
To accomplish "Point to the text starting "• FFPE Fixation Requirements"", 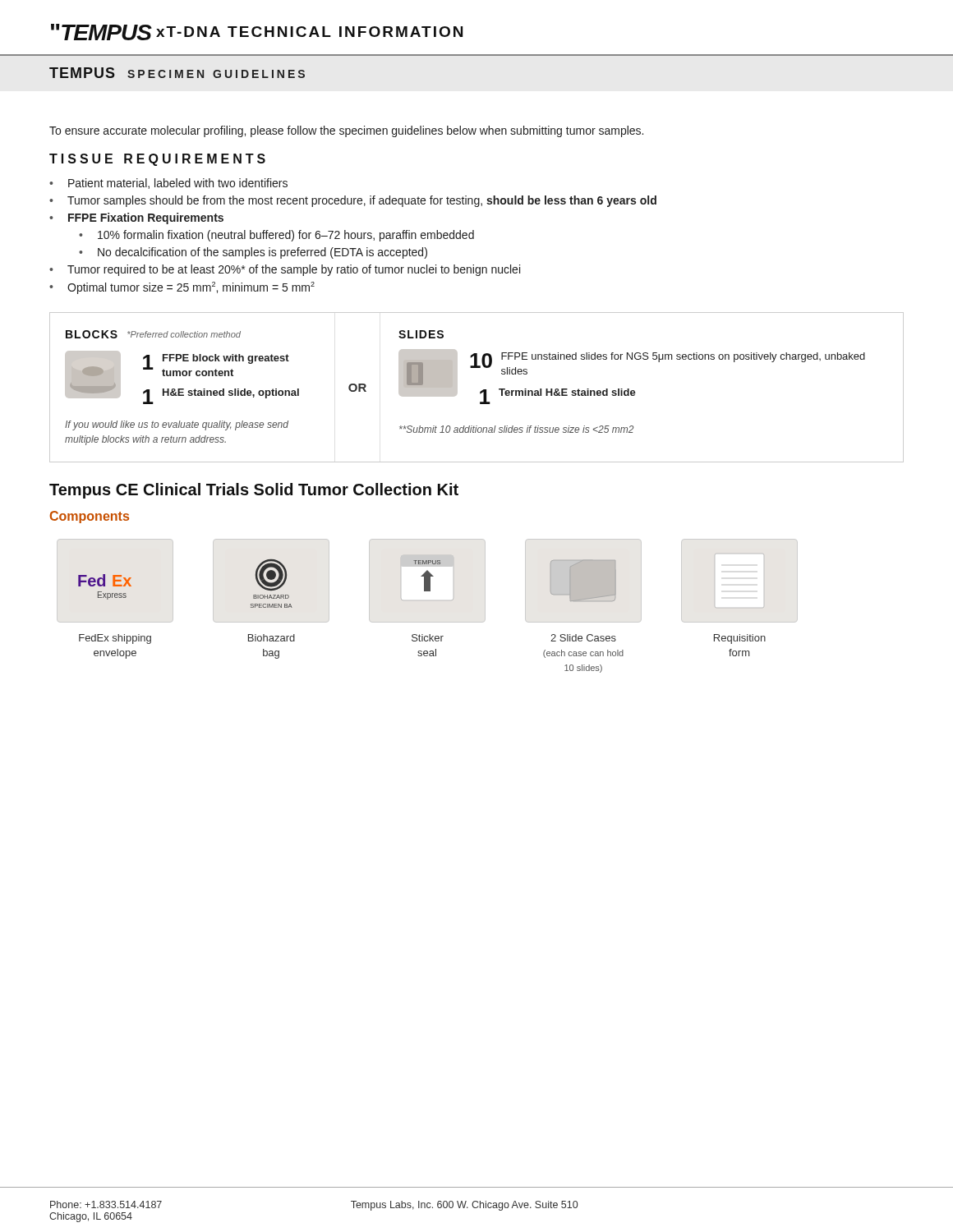I will 137,218.
